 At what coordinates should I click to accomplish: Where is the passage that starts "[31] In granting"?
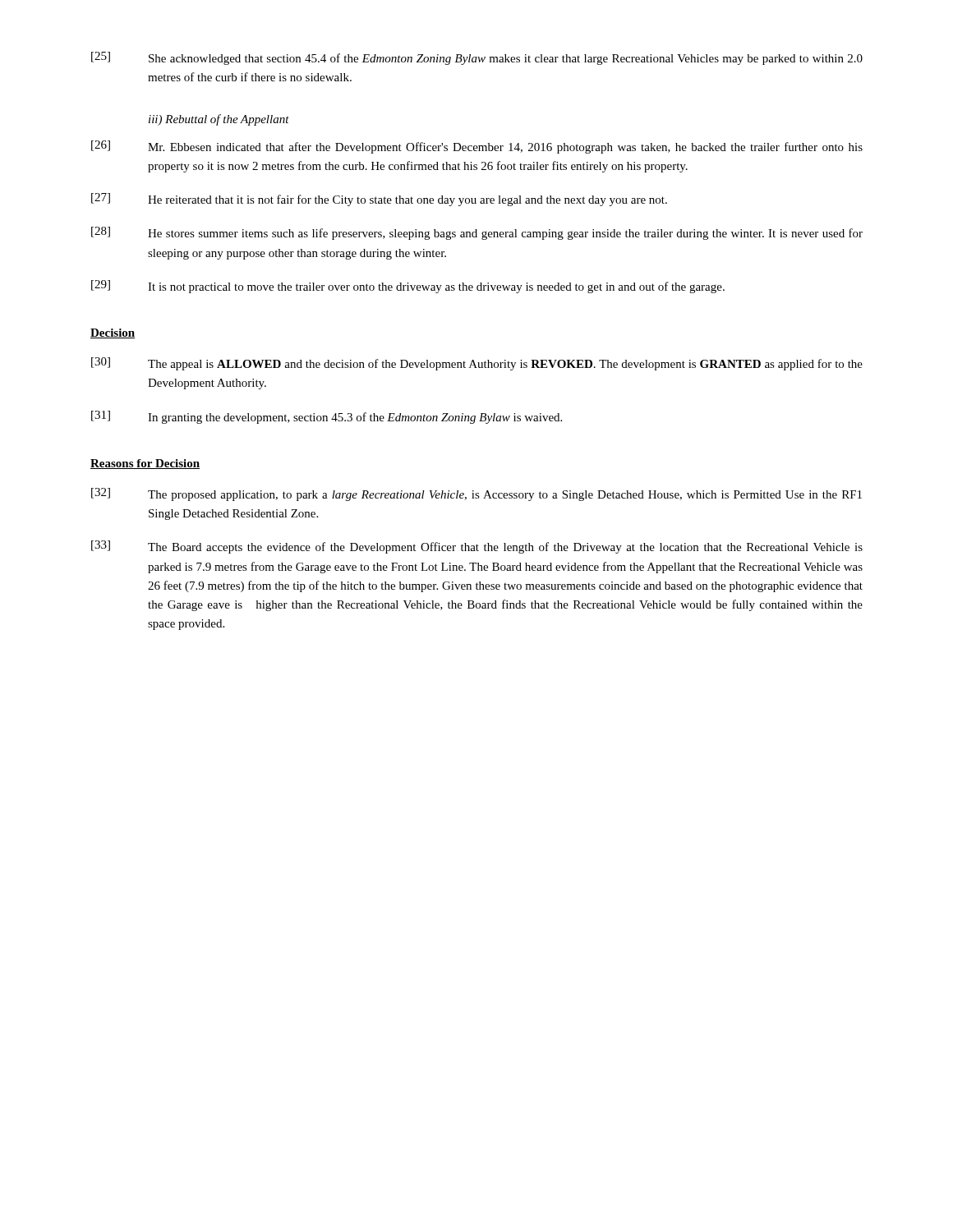coord(476,417)
